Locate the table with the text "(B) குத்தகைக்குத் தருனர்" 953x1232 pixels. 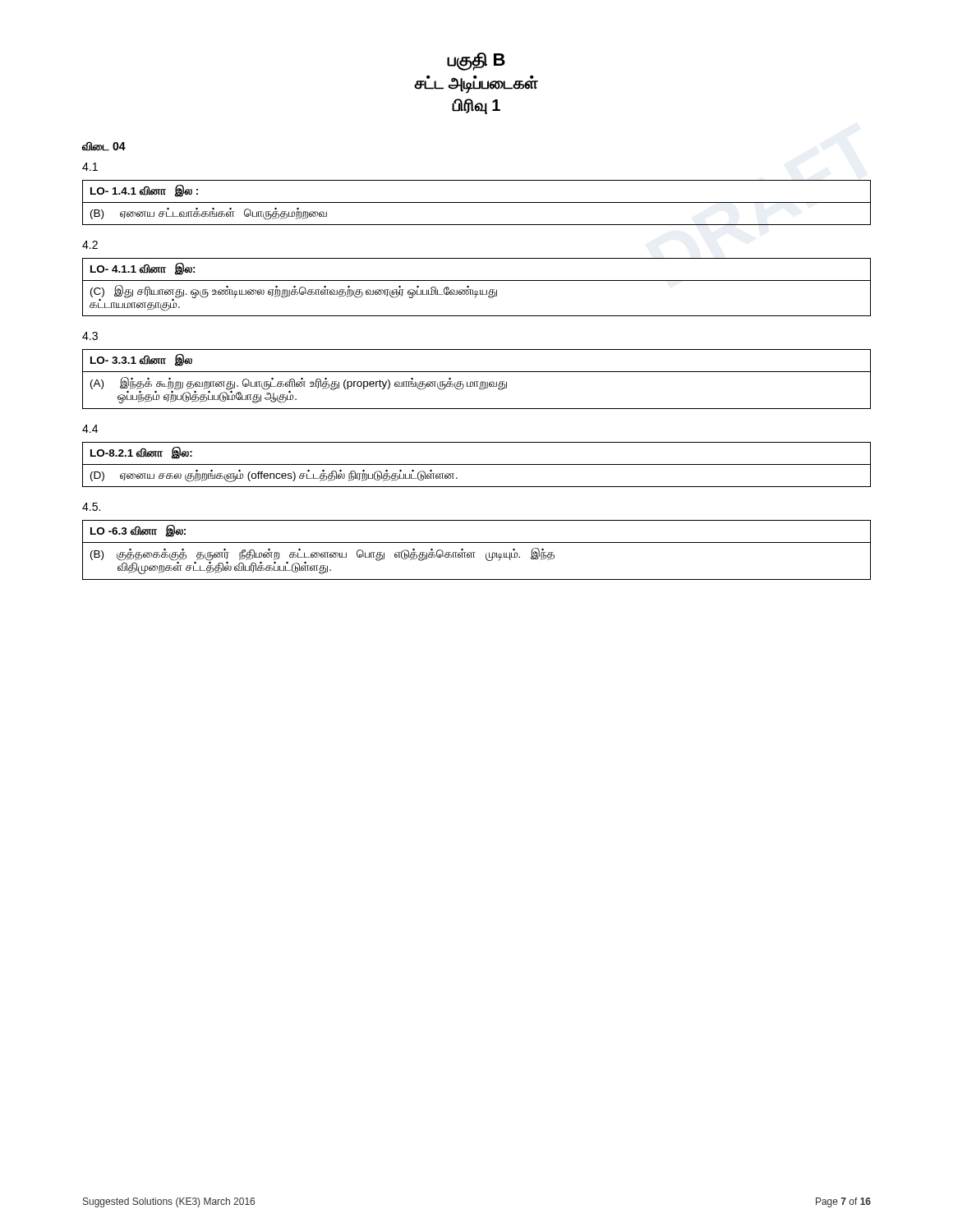[x=476, y=550]
